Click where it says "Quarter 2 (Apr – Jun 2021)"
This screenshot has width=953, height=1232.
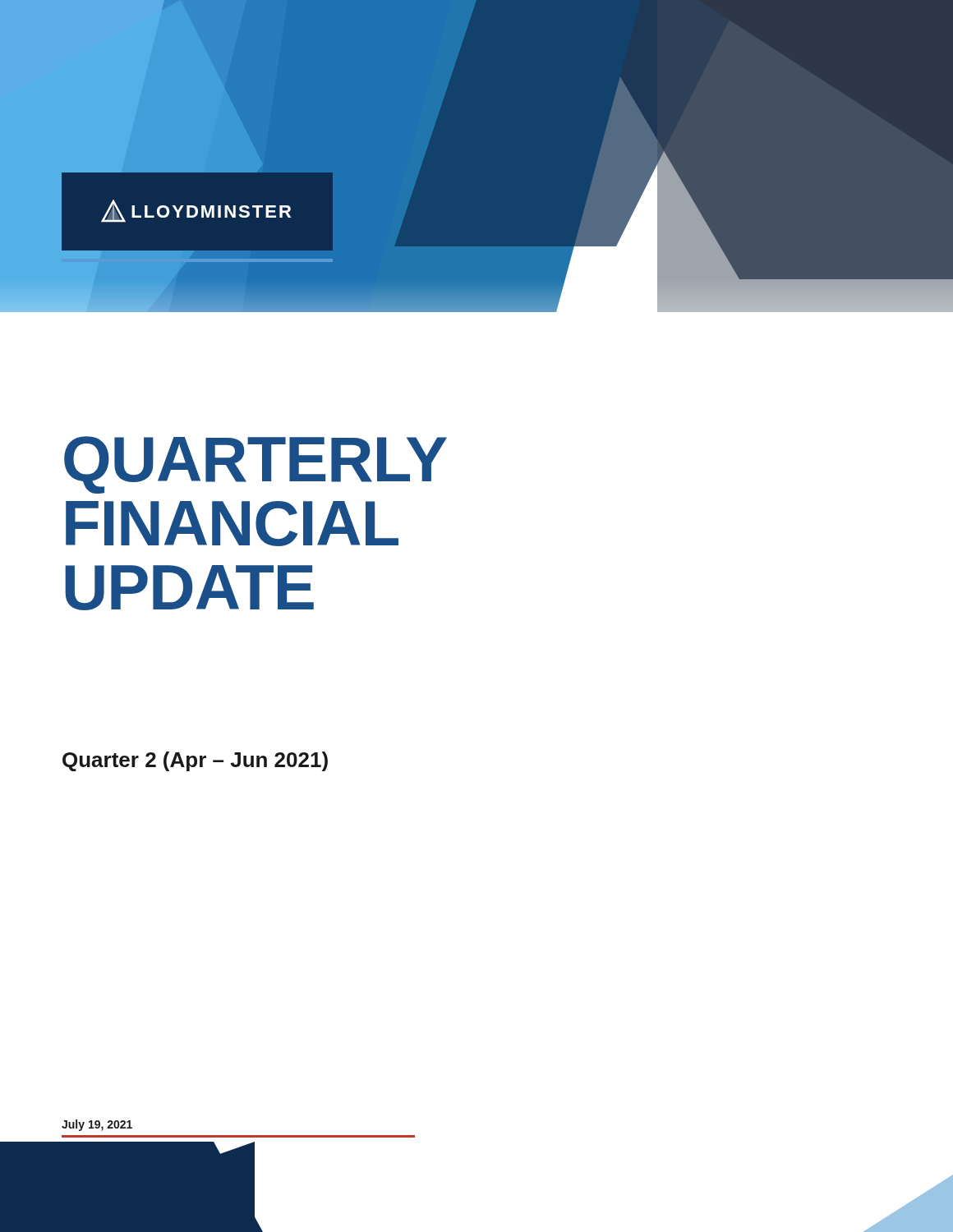tap(195, 760)
